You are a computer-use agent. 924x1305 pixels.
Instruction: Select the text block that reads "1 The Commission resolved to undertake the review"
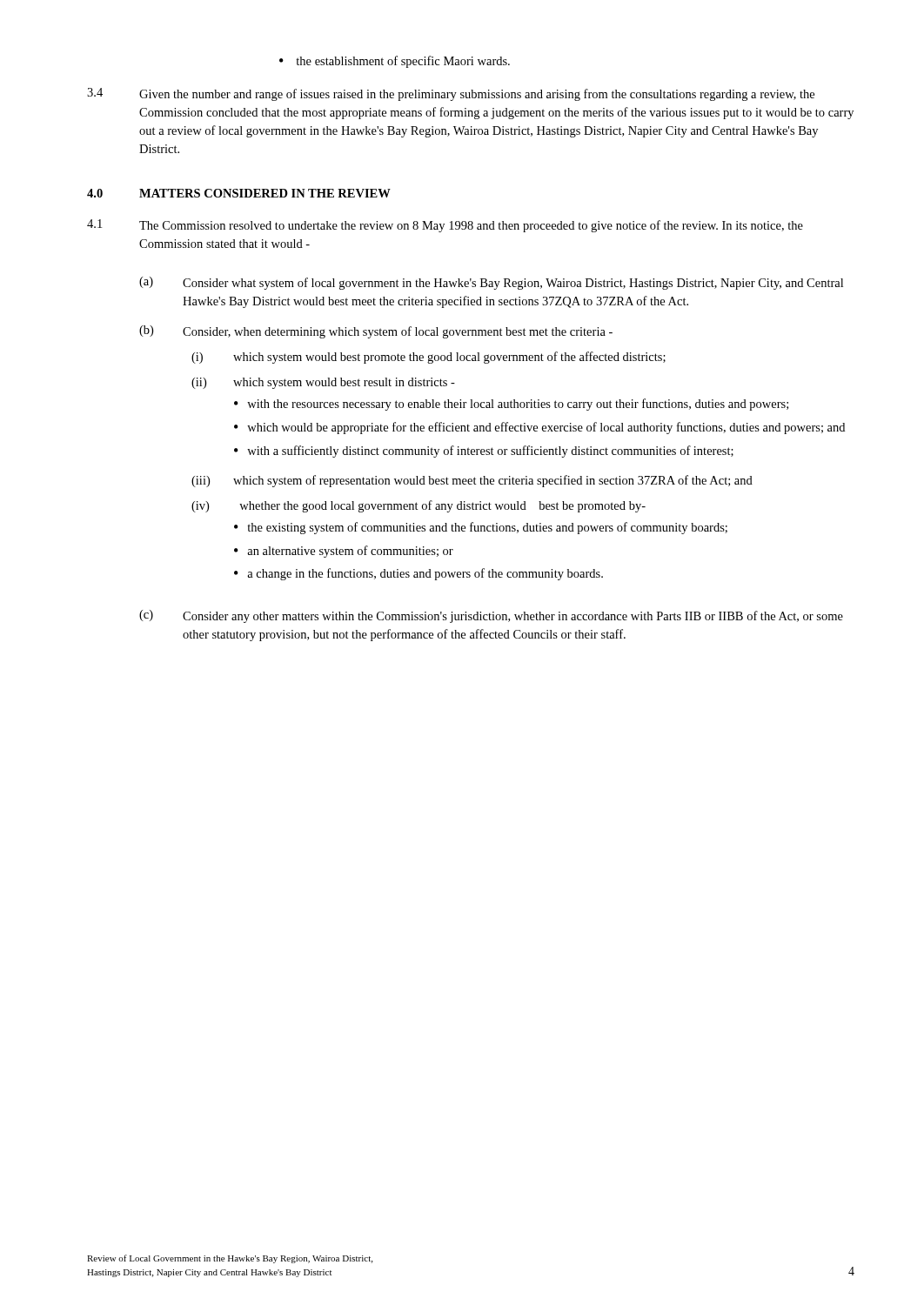click(471, 240)
